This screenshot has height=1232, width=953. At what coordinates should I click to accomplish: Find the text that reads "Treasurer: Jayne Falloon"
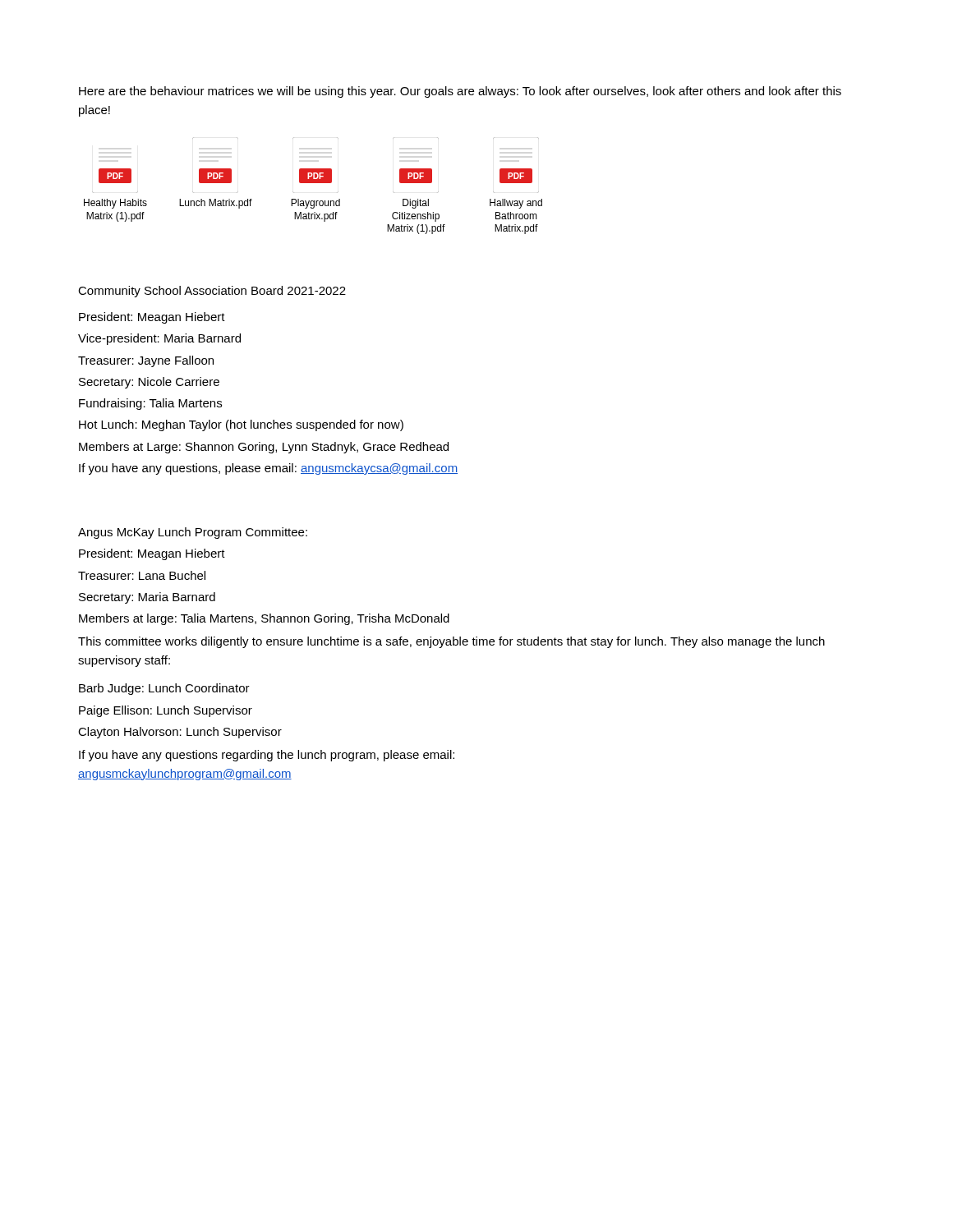tap(146, 360)
